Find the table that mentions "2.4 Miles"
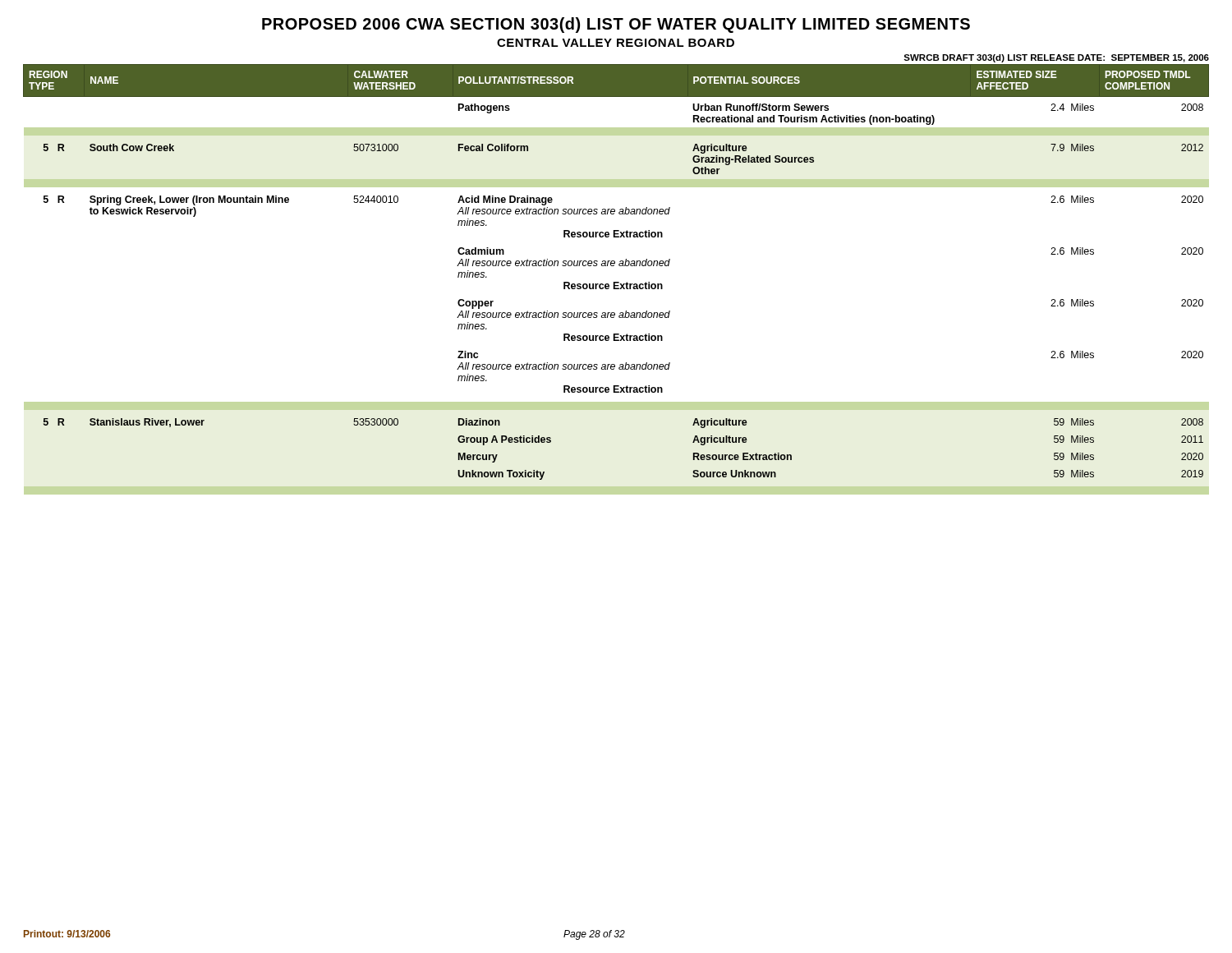The width and height of the screenshot is (1232, 953). 616,279
